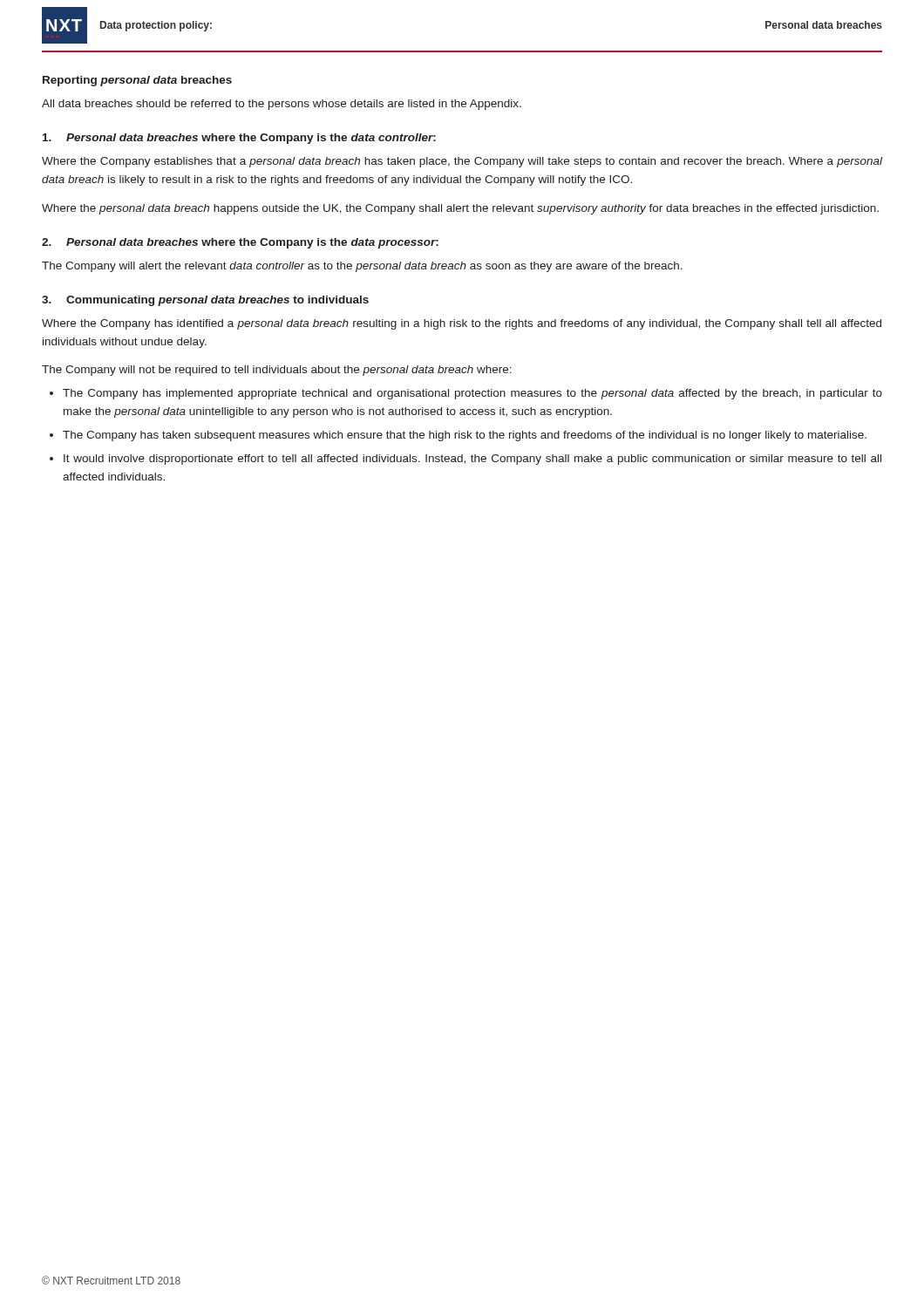Screen dimensions: 1308x924
Task: Select the passage starting "Where the Company establishes that a"
Action: pos(462,170)
